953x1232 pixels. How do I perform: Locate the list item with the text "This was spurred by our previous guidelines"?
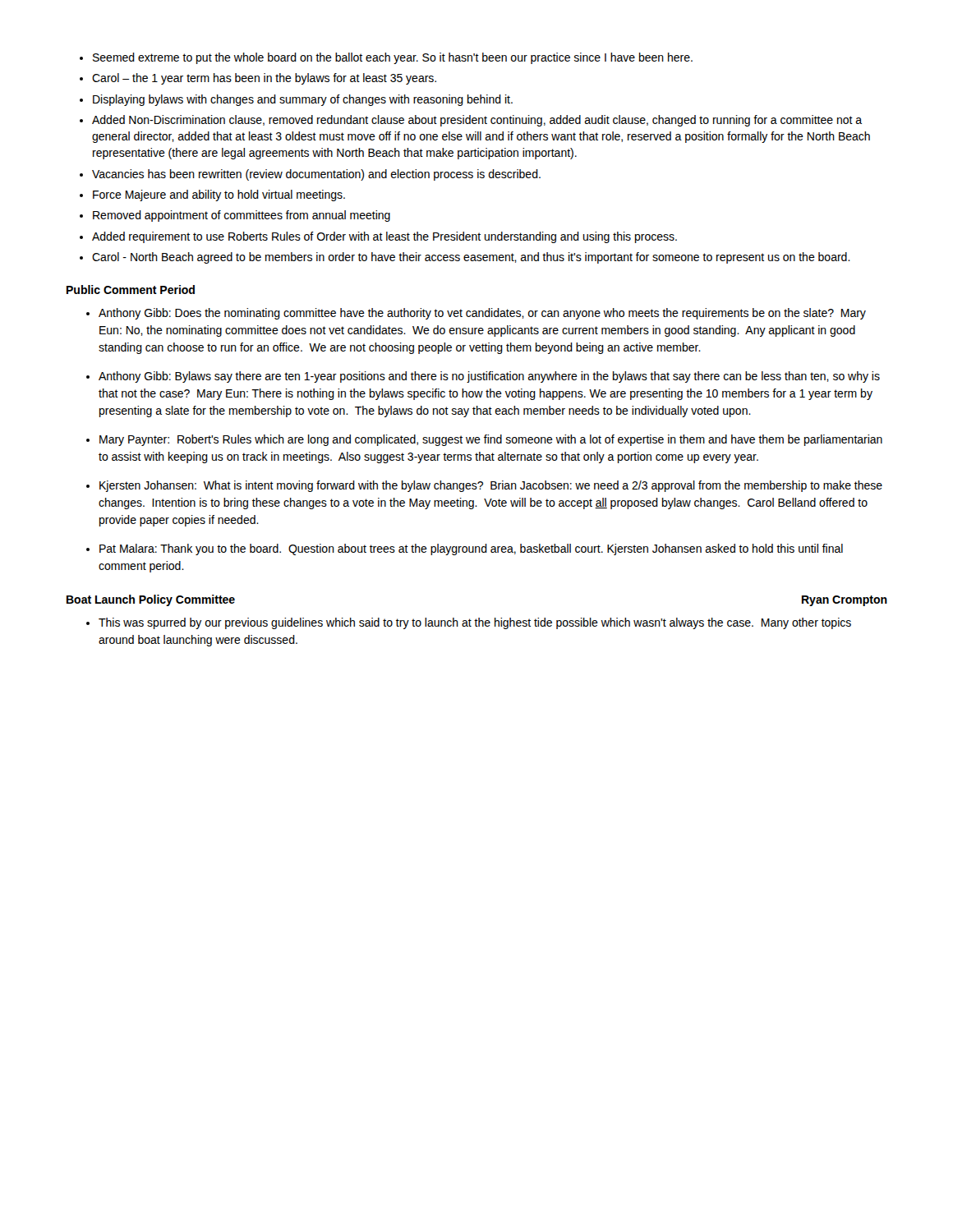click(475, 631)
